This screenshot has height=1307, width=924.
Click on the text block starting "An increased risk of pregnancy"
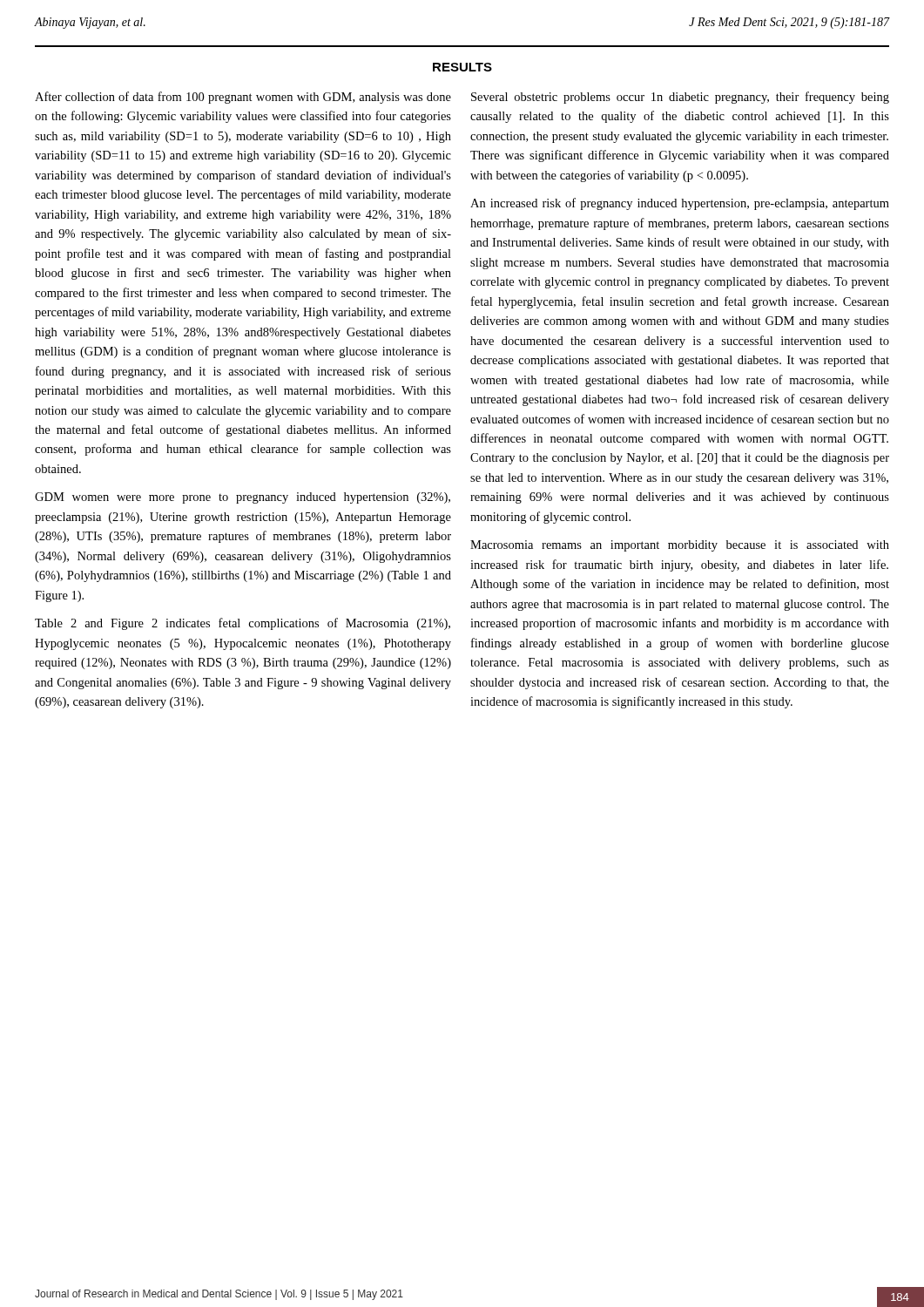[680, 360]
